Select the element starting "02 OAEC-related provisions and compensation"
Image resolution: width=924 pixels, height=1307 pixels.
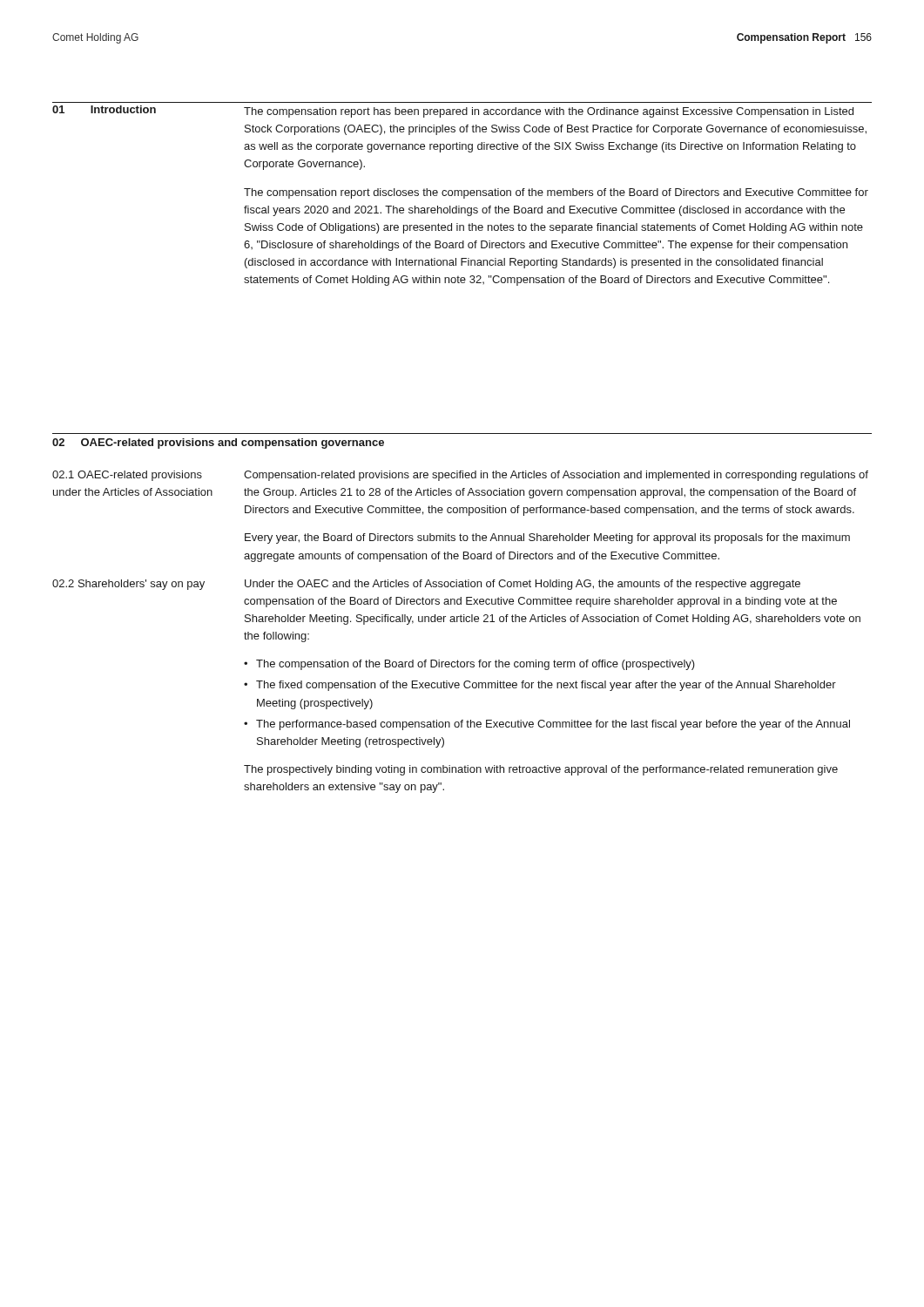pyautogui.click(x=218, y=442)
